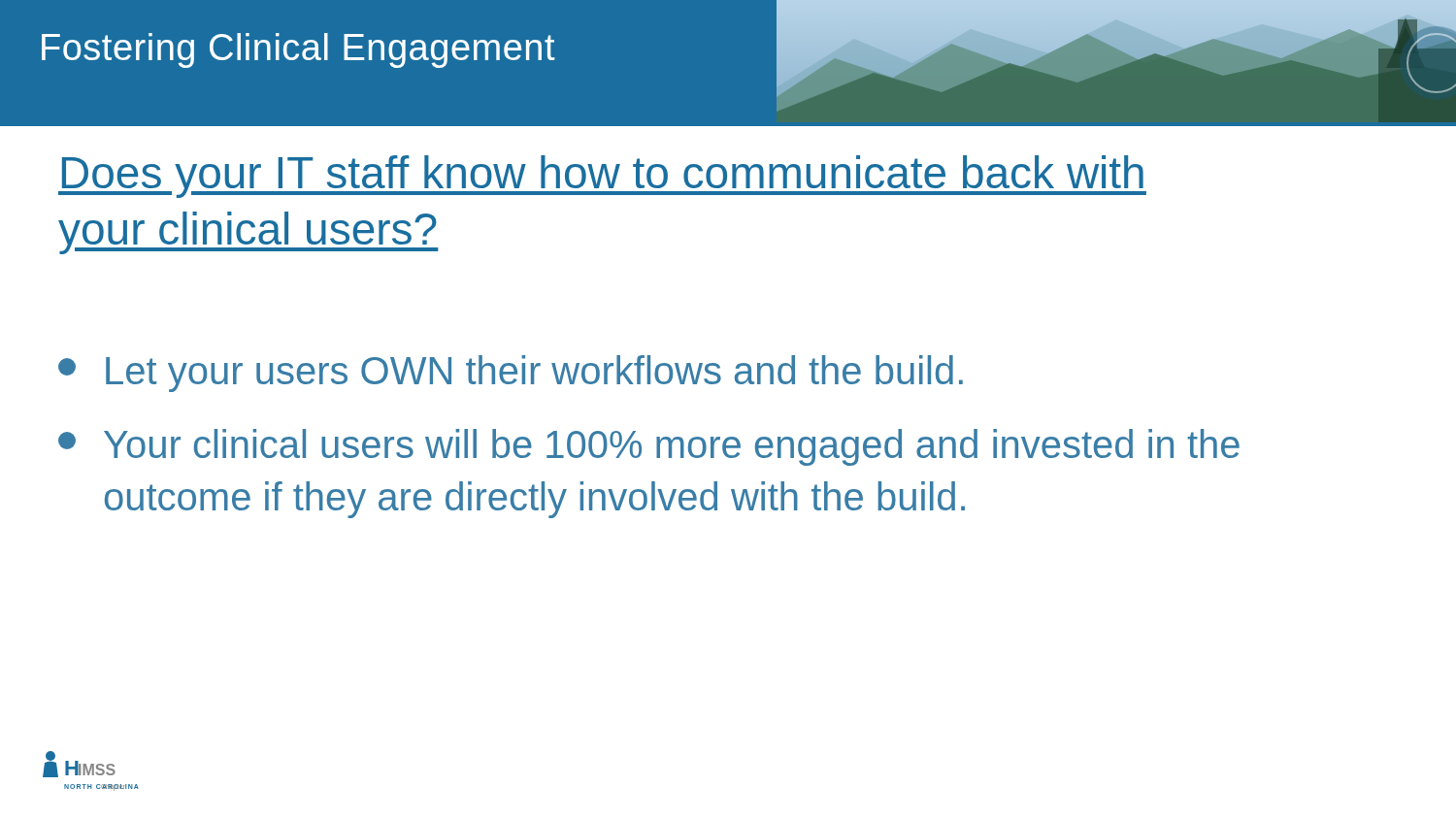Where is the title that starts "Does your IT staff know how"?
This screenshot has width=1456, height=819.
point(602,201)
